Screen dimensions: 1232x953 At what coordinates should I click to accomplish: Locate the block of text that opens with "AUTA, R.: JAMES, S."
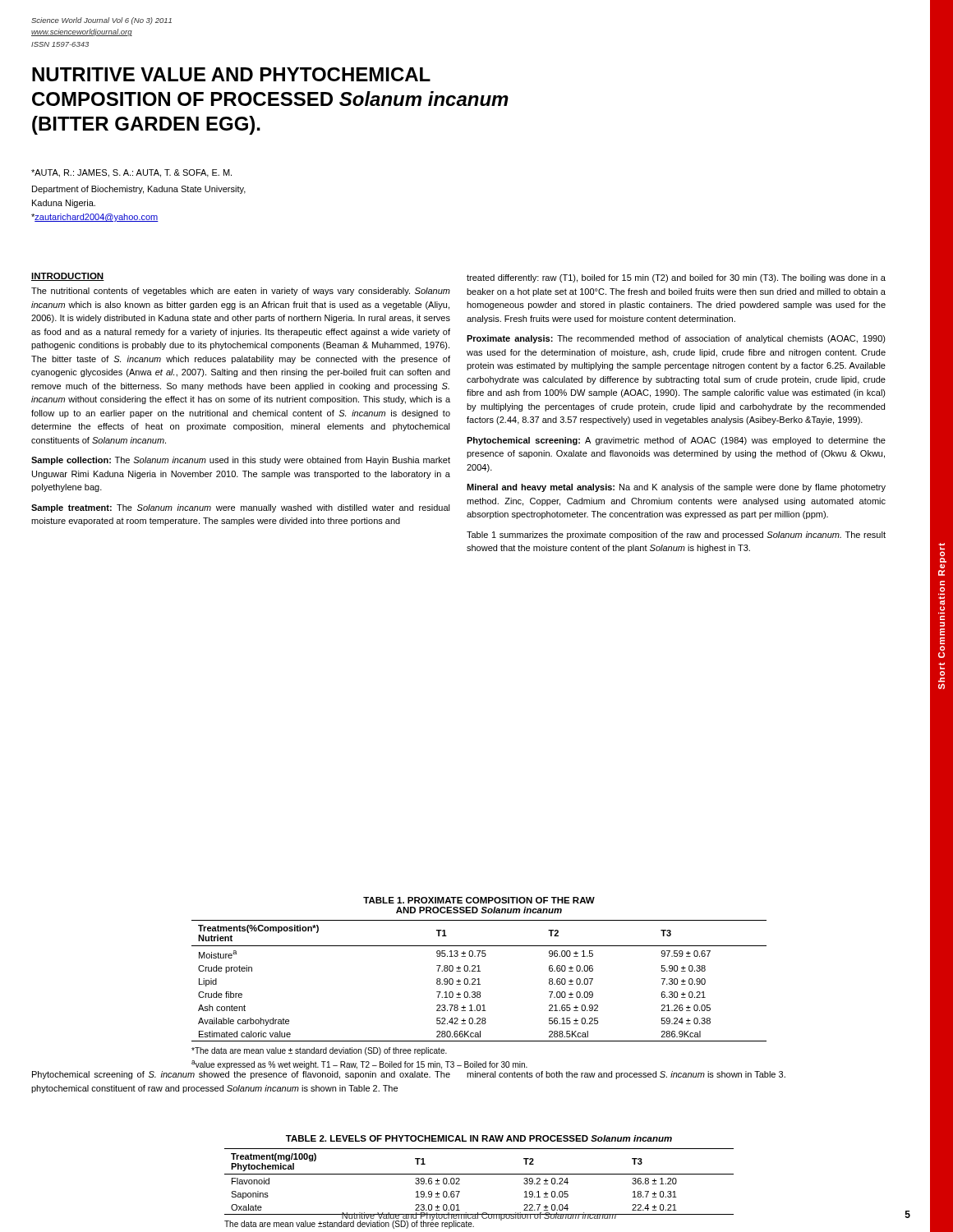click(132, 172)
